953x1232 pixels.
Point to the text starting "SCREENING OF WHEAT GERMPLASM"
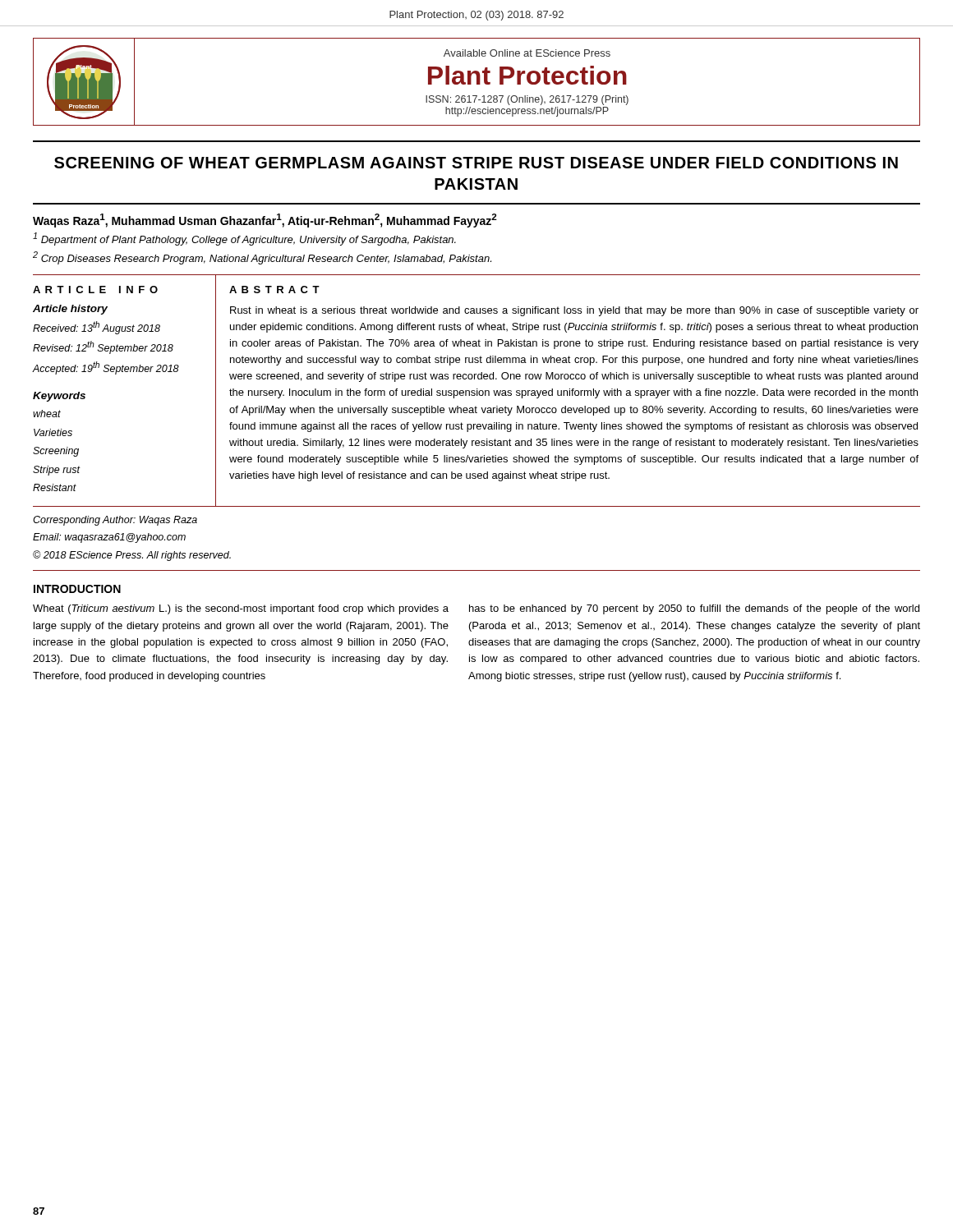[476, 173]
